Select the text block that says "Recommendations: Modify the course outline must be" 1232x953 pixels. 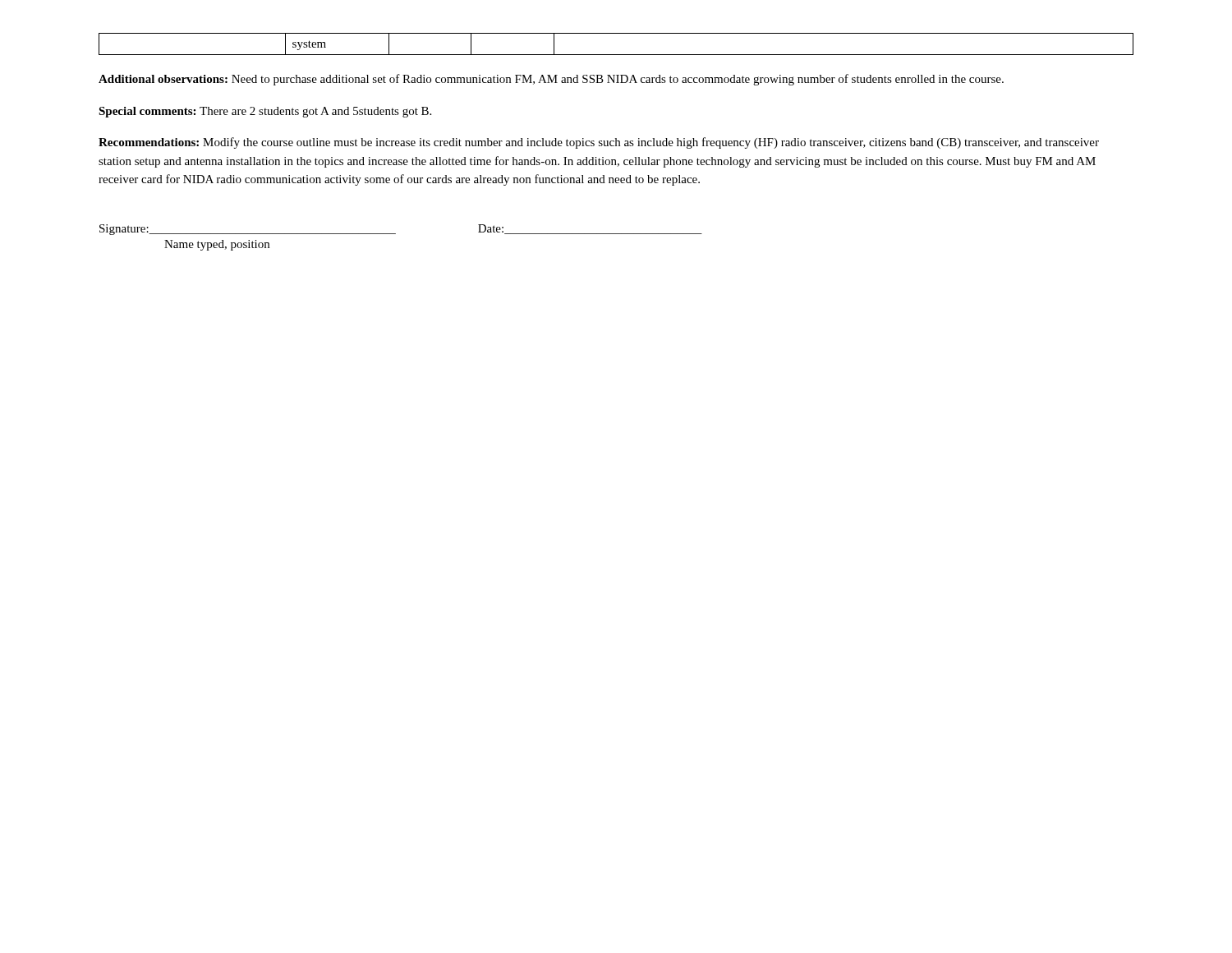pyautogui.click(x=599, y=161)
